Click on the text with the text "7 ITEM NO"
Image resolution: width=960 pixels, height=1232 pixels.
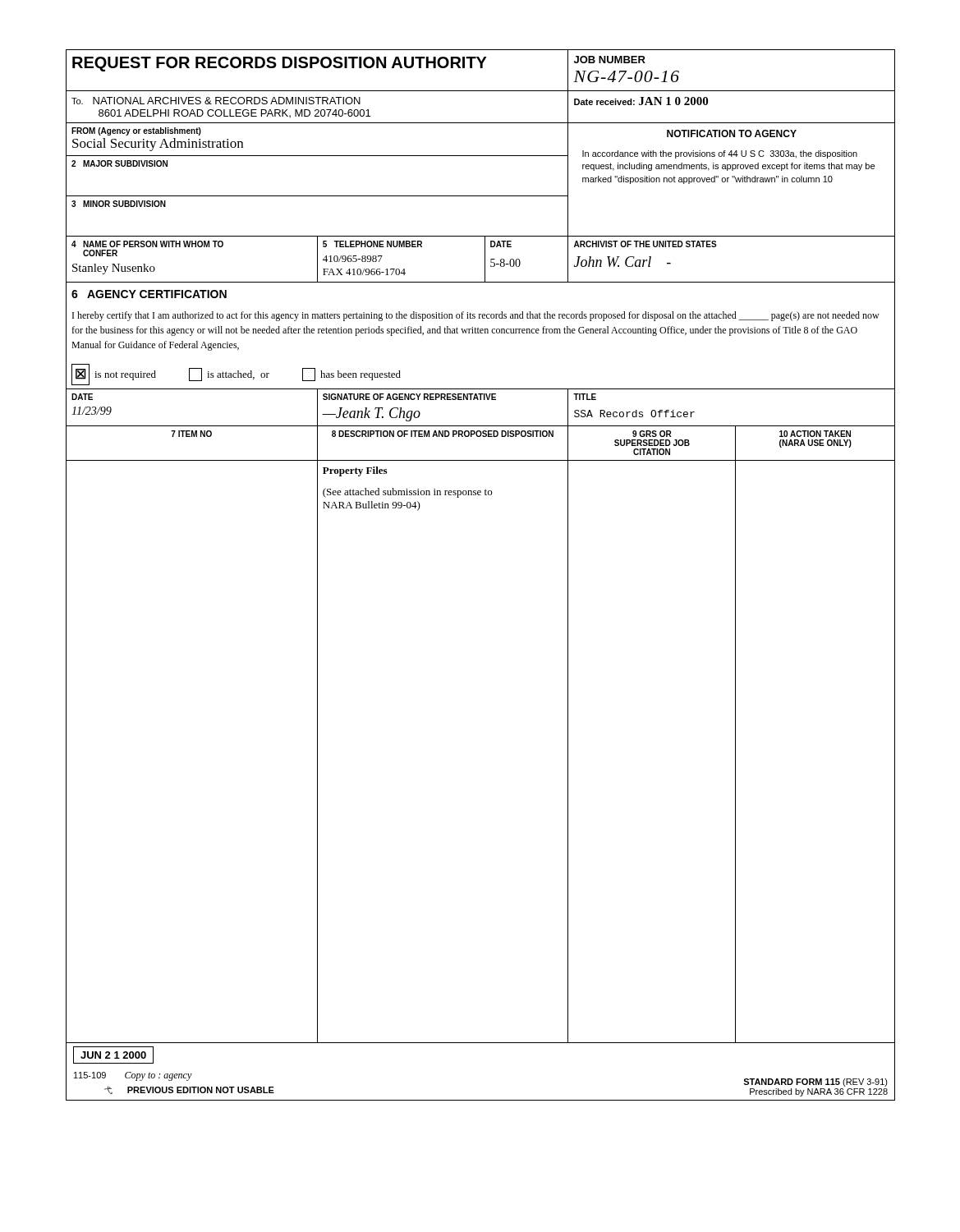point(192,434)
